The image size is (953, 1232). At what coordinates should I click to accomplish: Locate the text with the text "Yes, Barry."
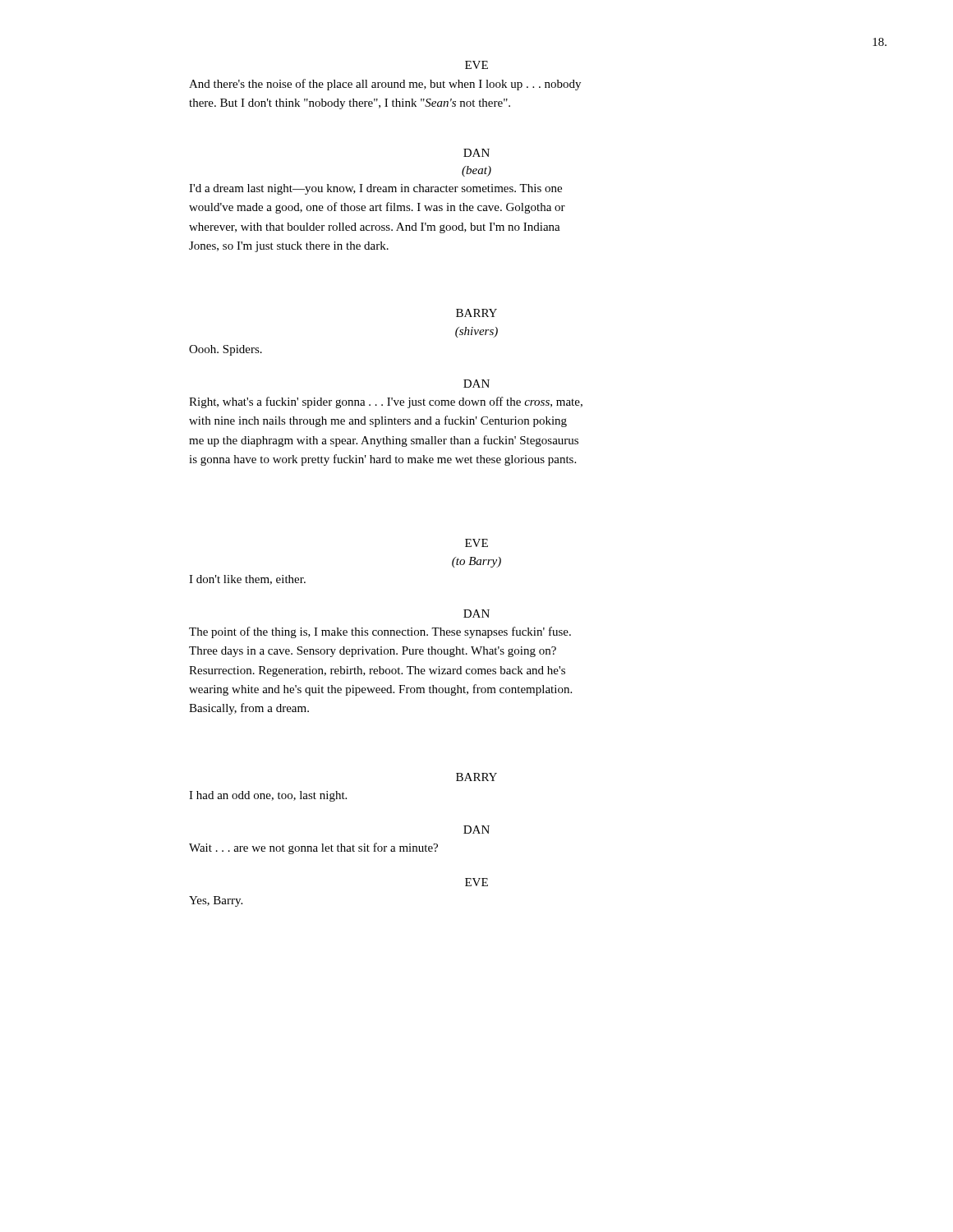[x=216, y=900]
